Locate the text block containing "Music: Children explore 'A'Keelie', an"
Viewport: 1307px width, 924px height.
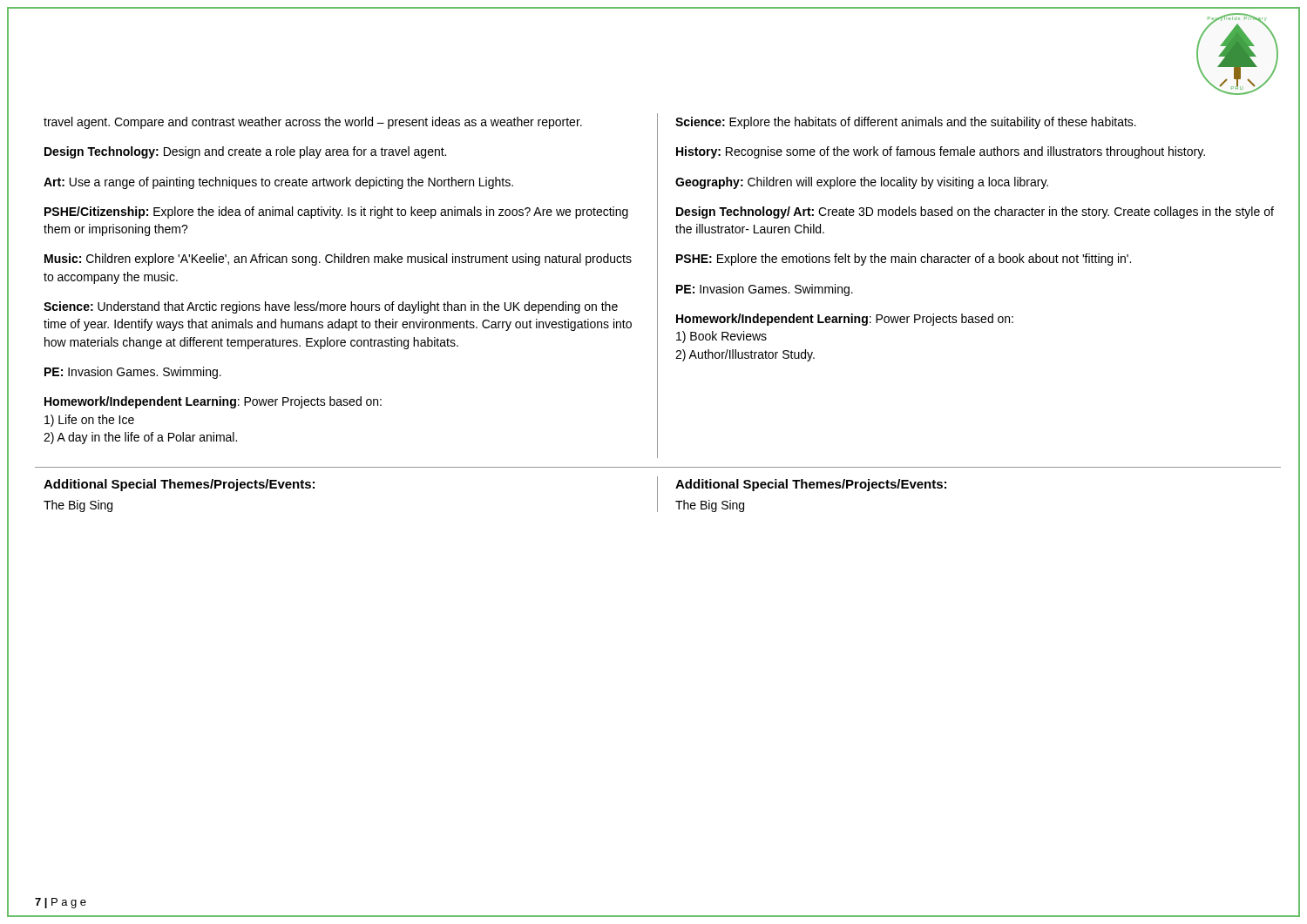[338, 268]
